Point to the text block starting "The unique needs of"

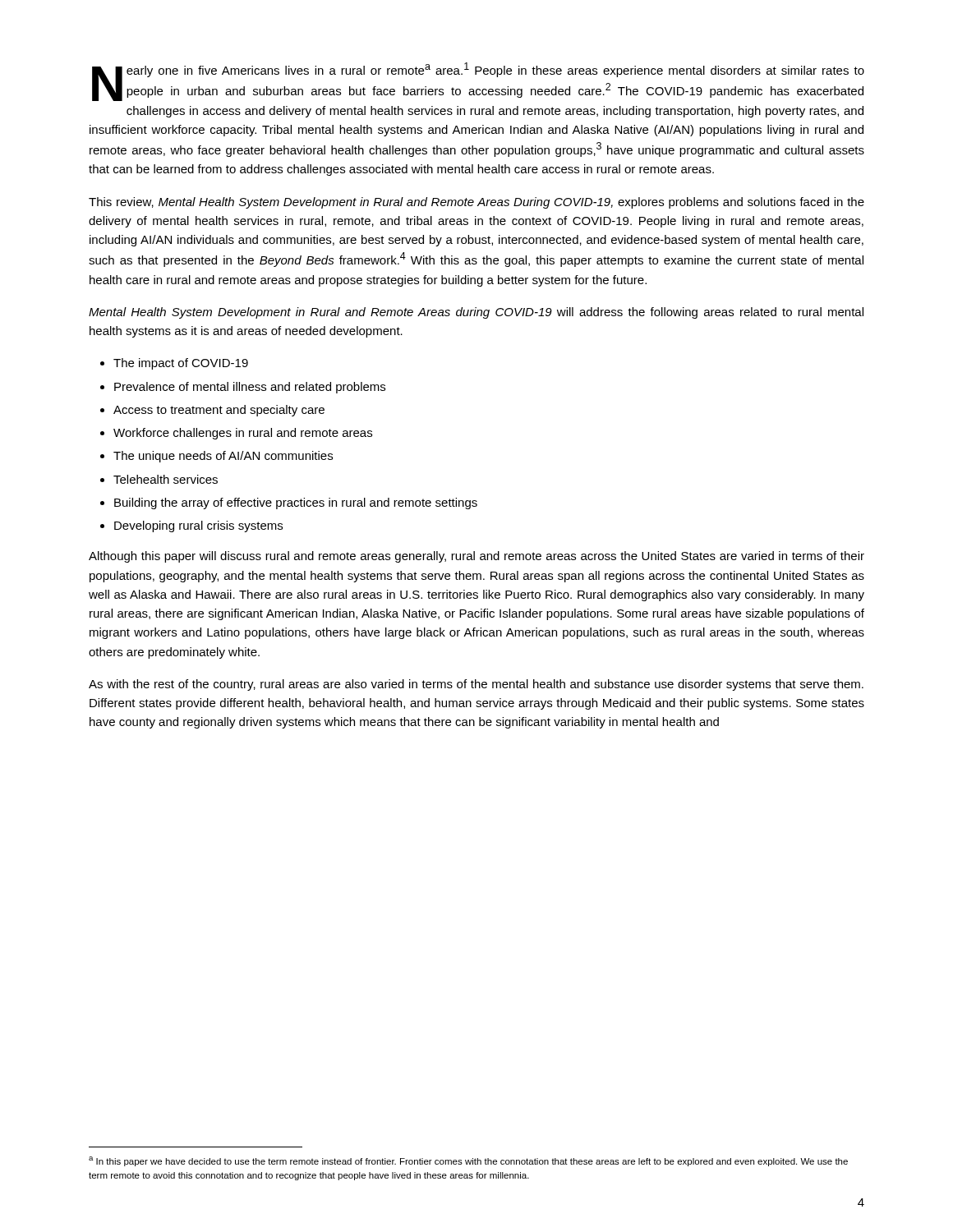click(x=223, y=456)
